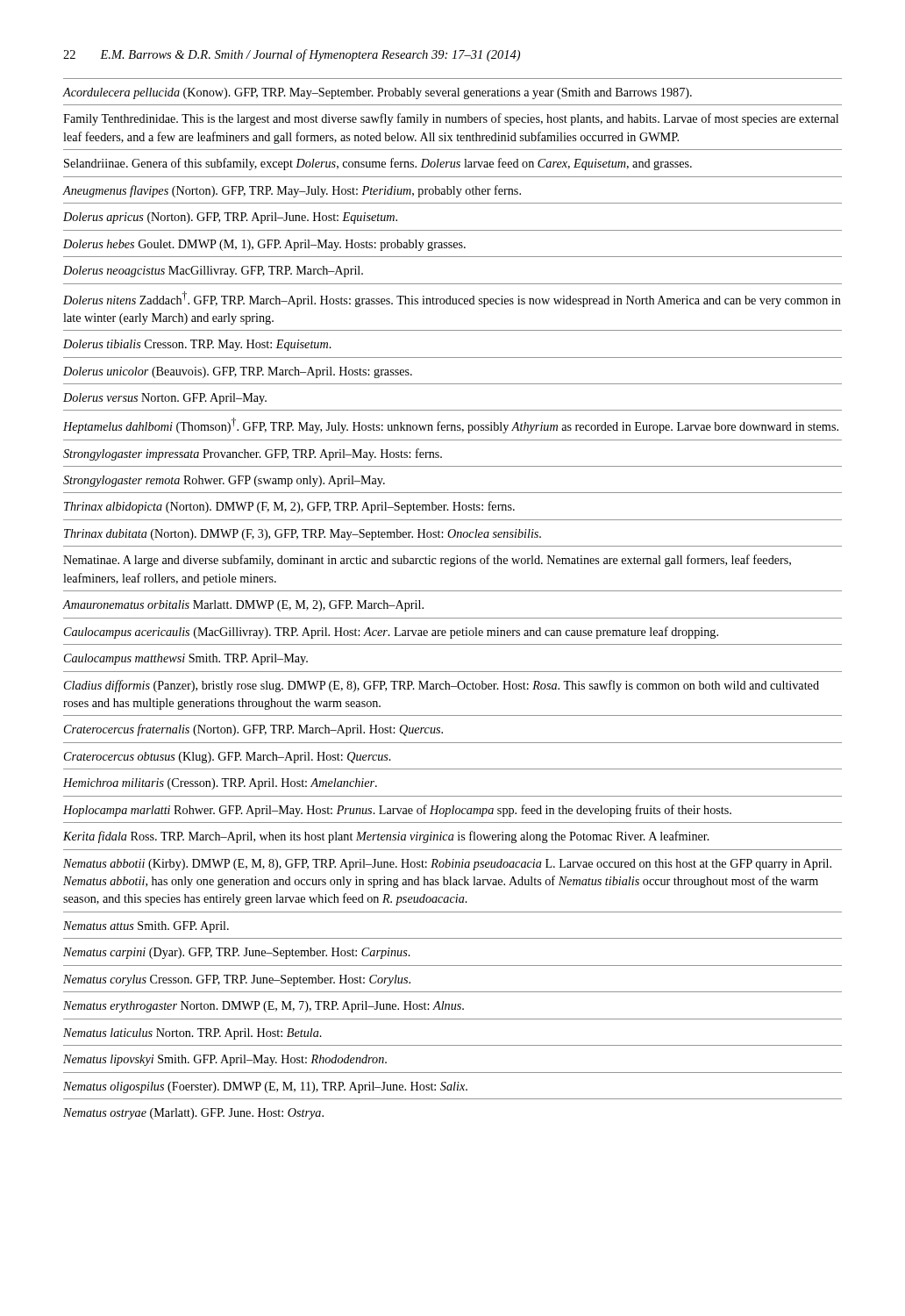Locate the text block containing "Craterocercus obtusus (Klug)."
This screenshot has height=1316, width=905.
click(x=228, y=758)
